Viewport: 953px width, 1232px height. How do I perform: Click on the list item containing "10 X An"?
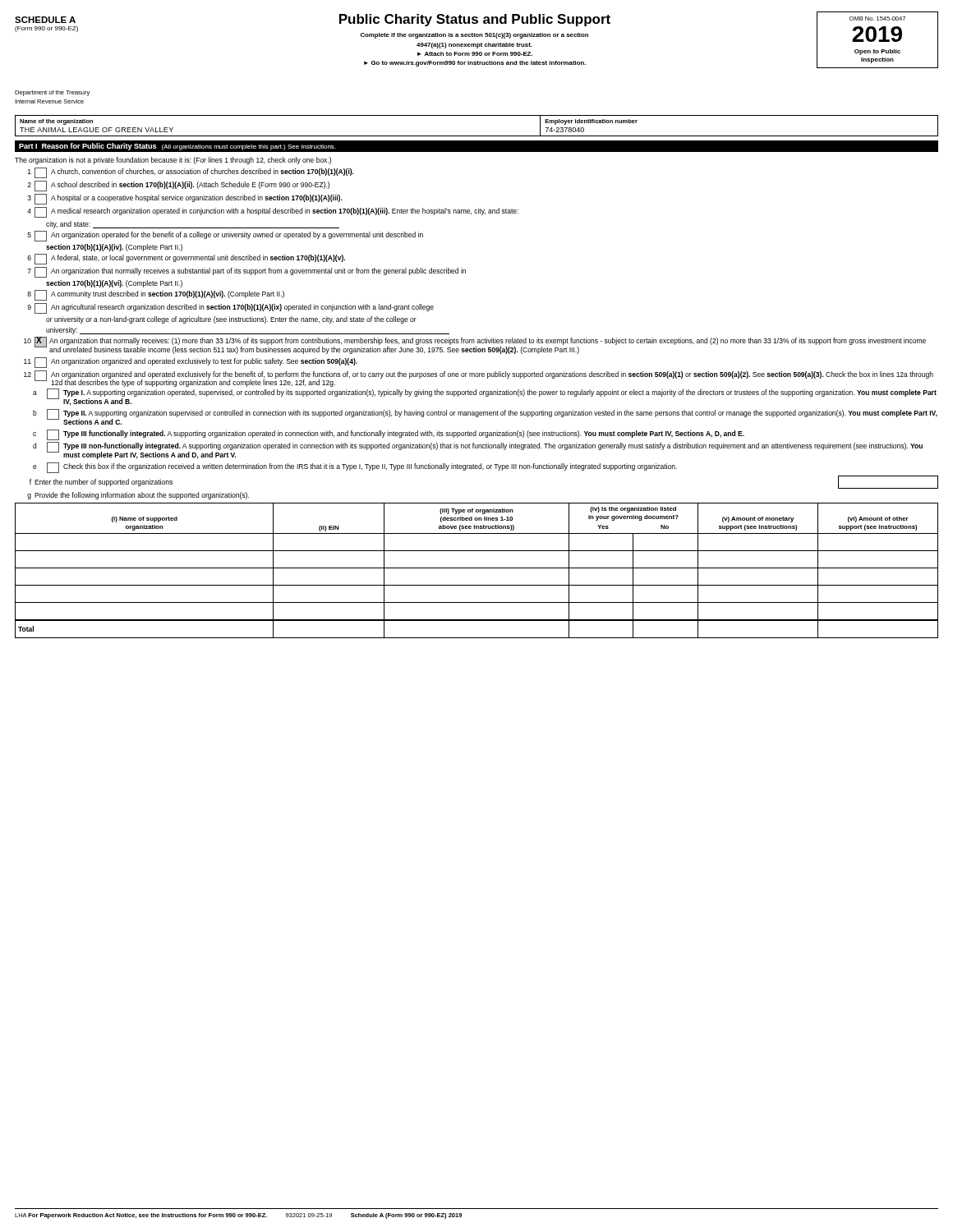(x=476, y=346)
